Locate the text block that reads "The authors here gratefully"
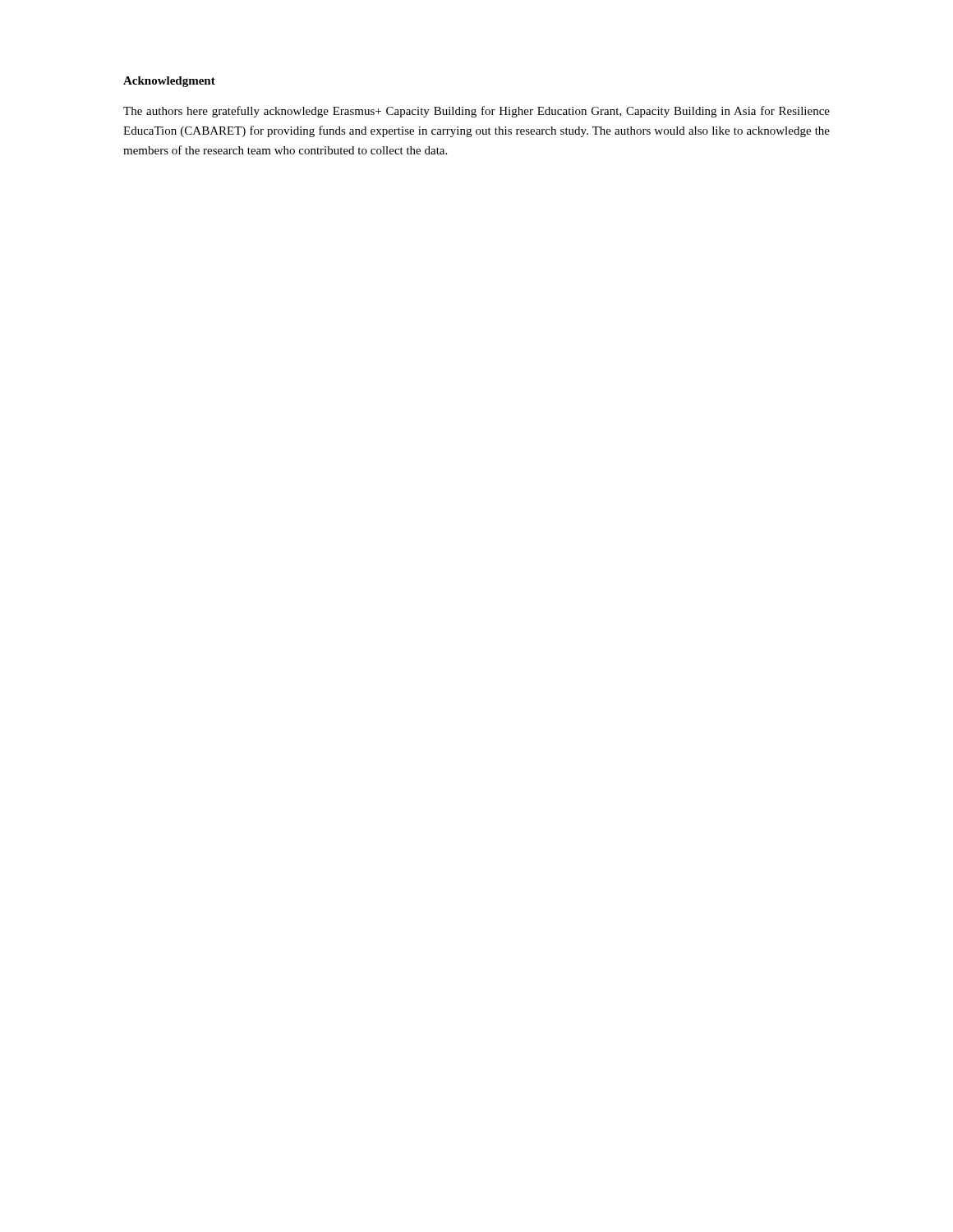The height and width of the screenshot is (1232, 953). 476,131
